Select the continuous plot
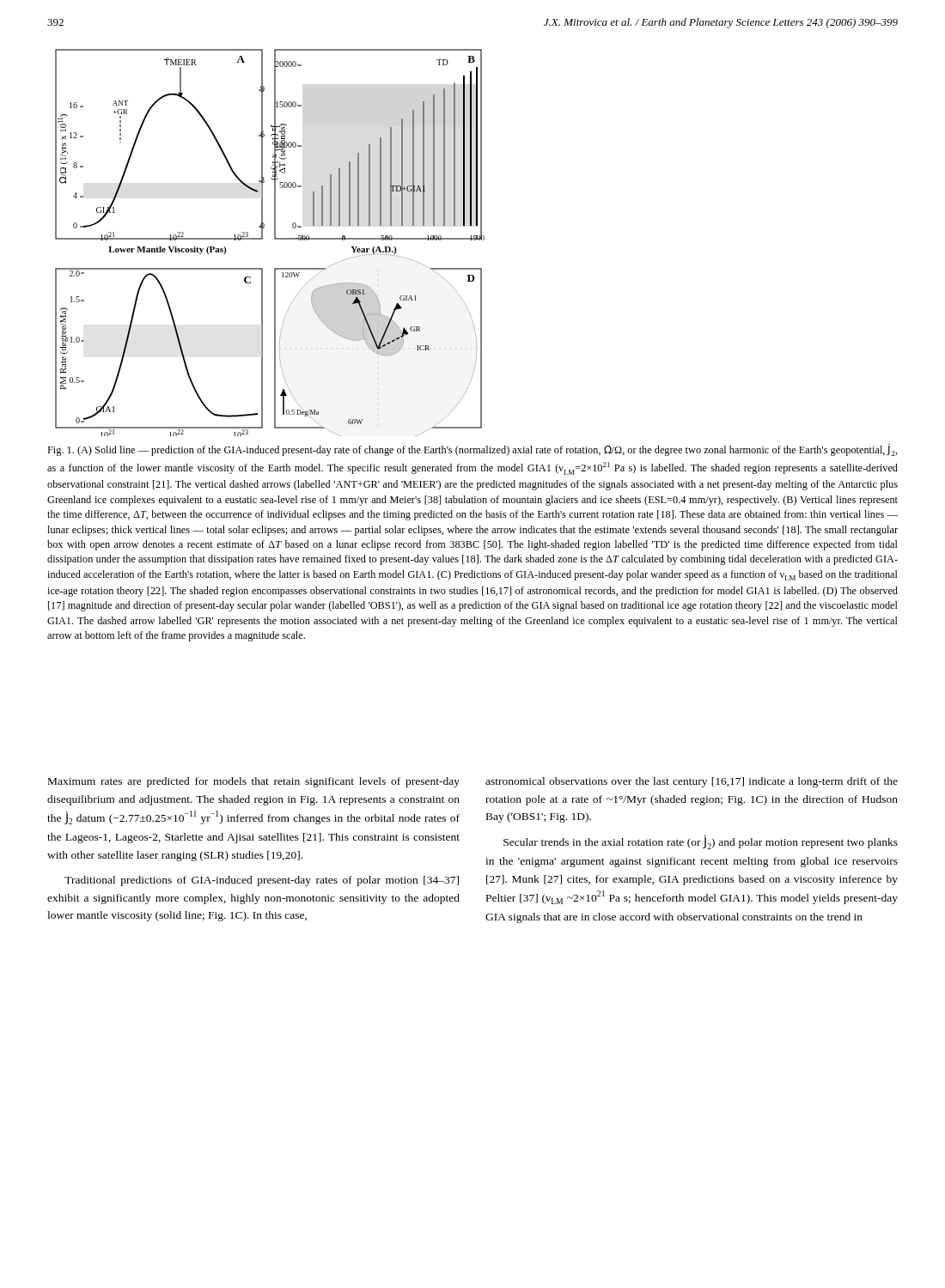This screenshot has width=945, height=1288. tap(472, 239)
